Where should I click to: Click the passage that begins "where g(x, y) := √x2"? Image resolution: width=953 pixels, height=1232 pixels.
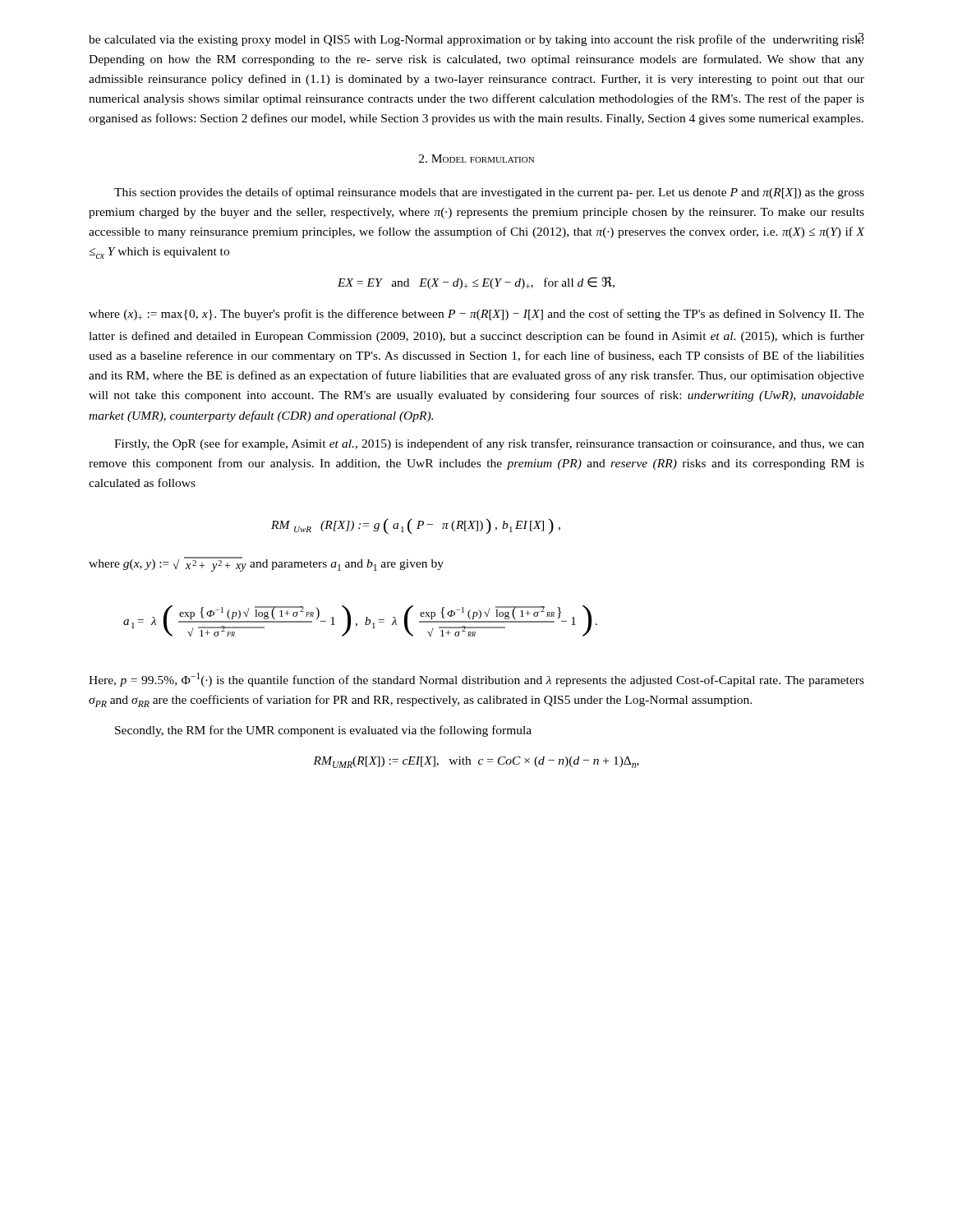266,564
